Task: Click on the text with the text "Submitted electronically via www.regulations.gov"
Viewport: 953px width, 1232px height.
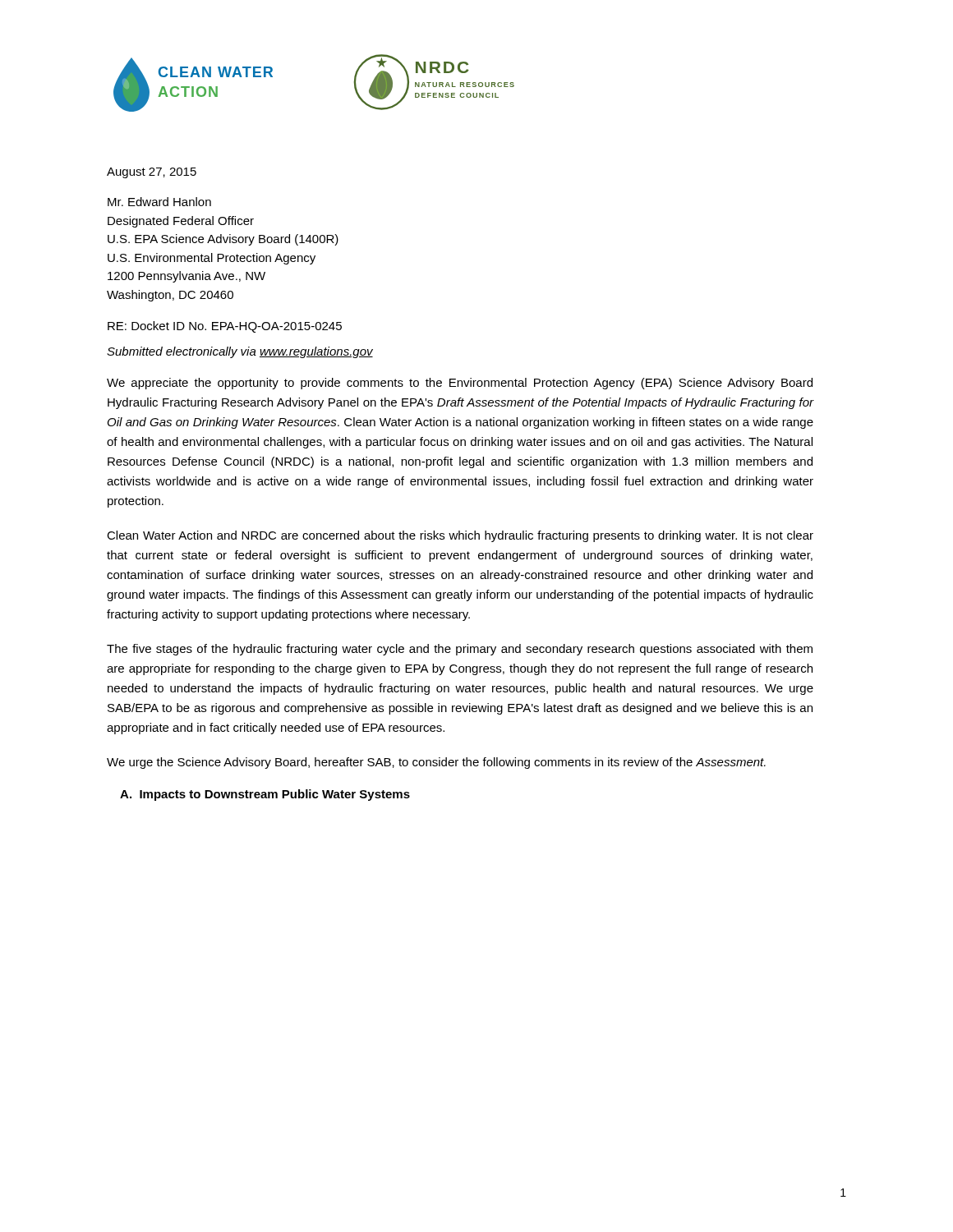Action: [x=240, y=351]
